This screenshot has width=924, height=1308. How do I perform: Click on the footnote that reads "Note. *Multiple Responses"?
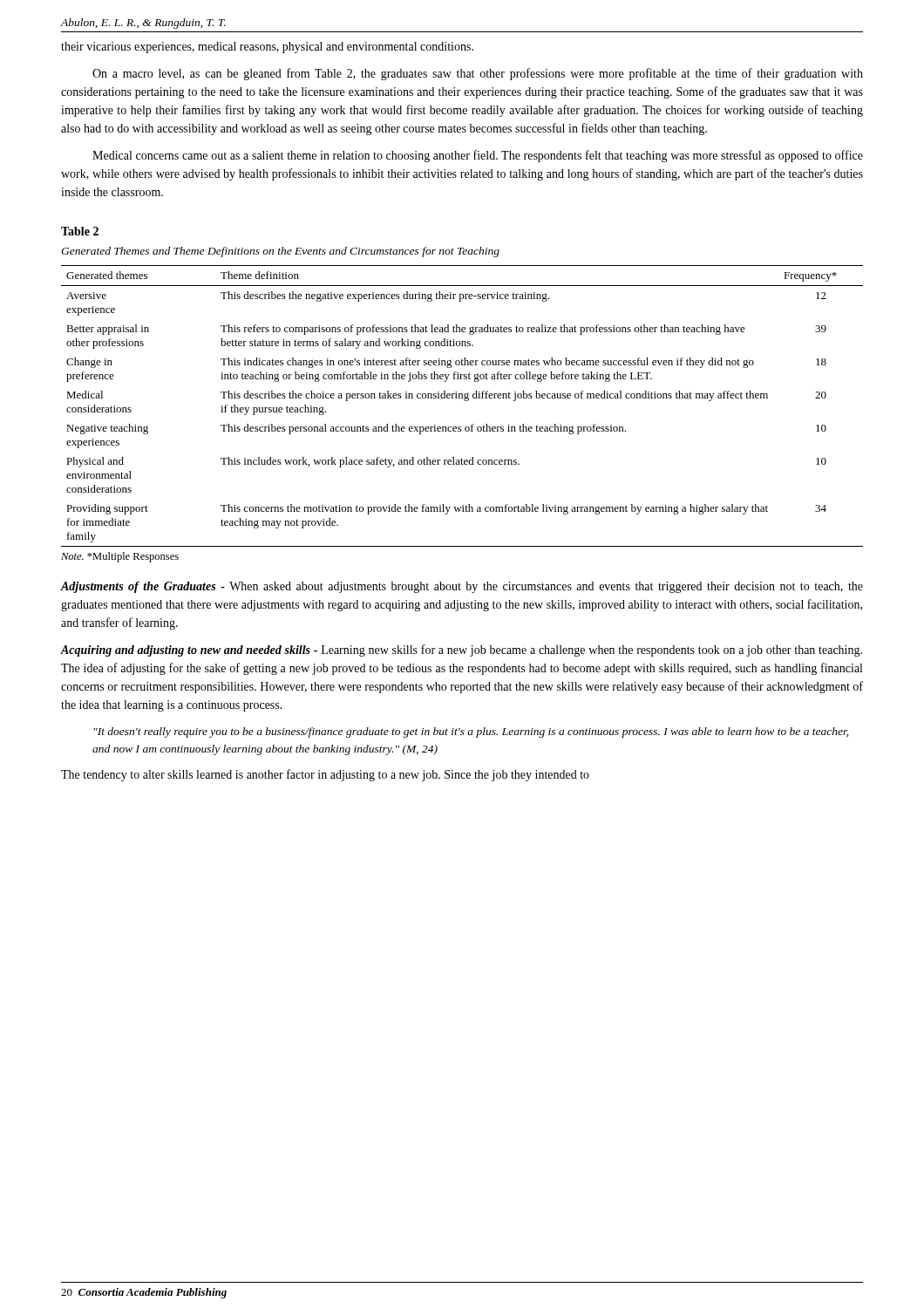[120, 557]
